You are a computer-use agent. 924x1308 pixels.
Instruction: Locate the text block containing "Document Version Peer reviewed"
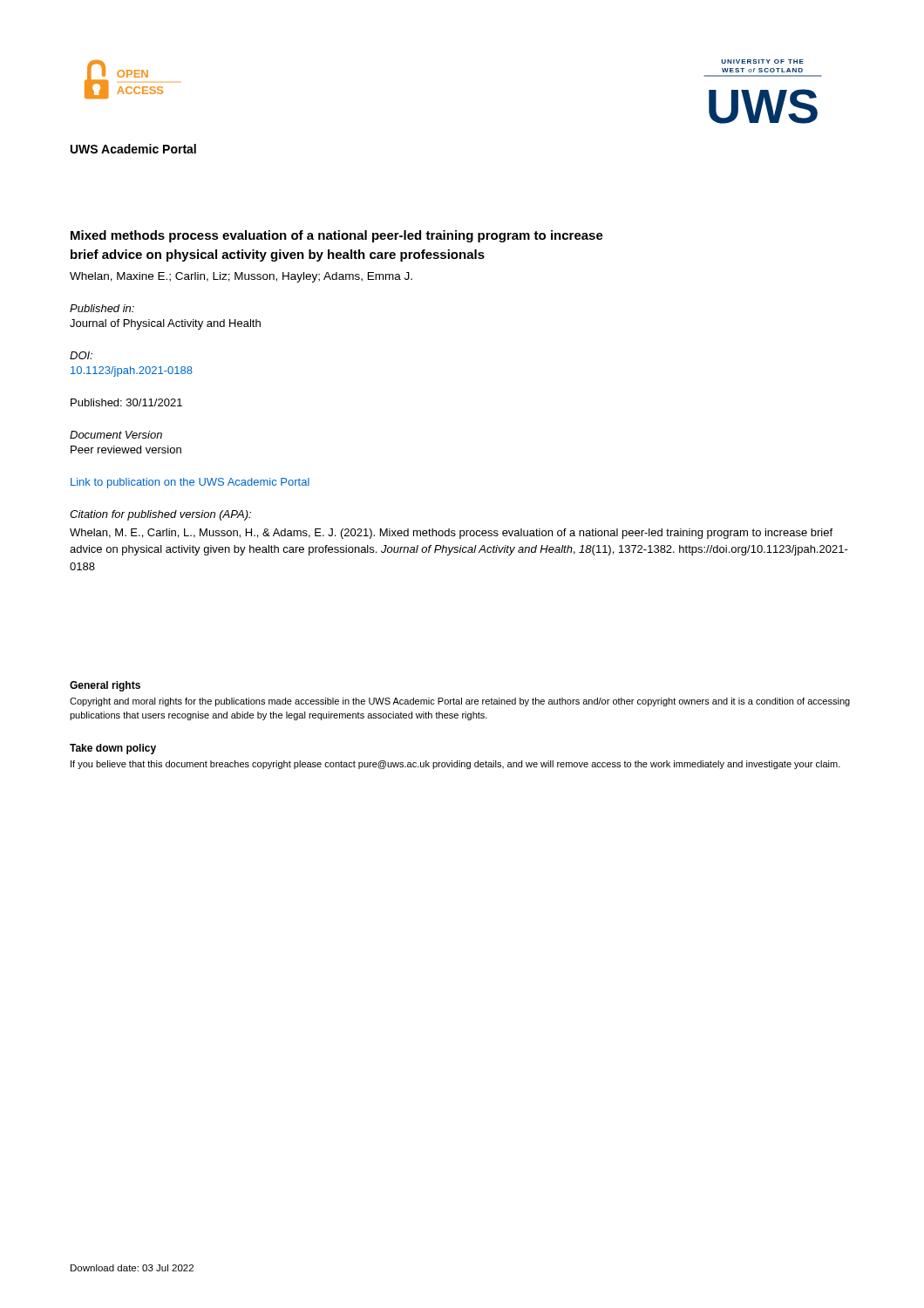click(116, 435)
